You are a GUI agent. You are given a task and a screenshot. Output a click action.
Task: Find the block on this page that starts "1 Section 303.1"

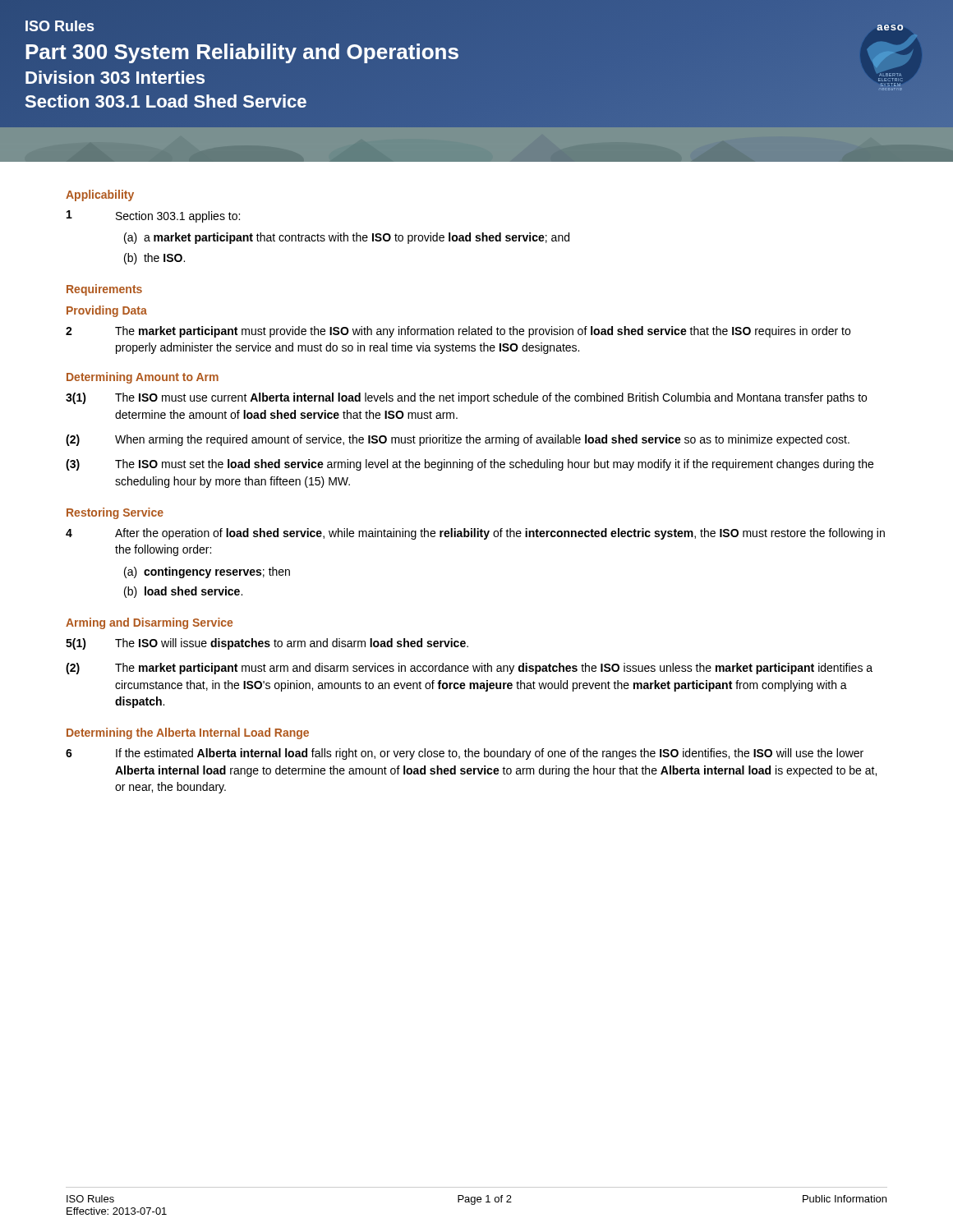point(153,216)
